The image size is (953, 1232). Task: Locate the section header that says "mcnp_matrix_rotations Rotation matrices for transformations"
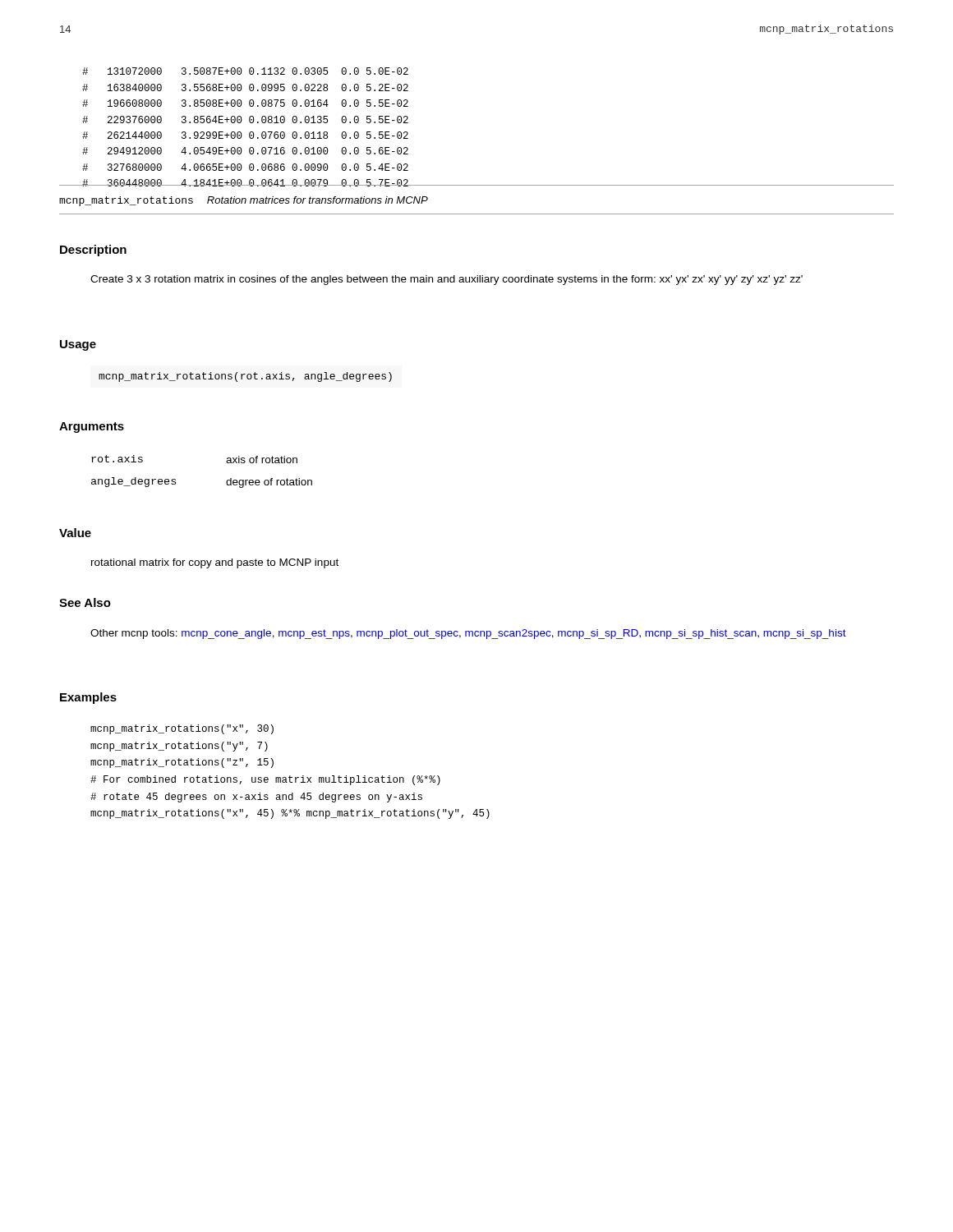243,200
